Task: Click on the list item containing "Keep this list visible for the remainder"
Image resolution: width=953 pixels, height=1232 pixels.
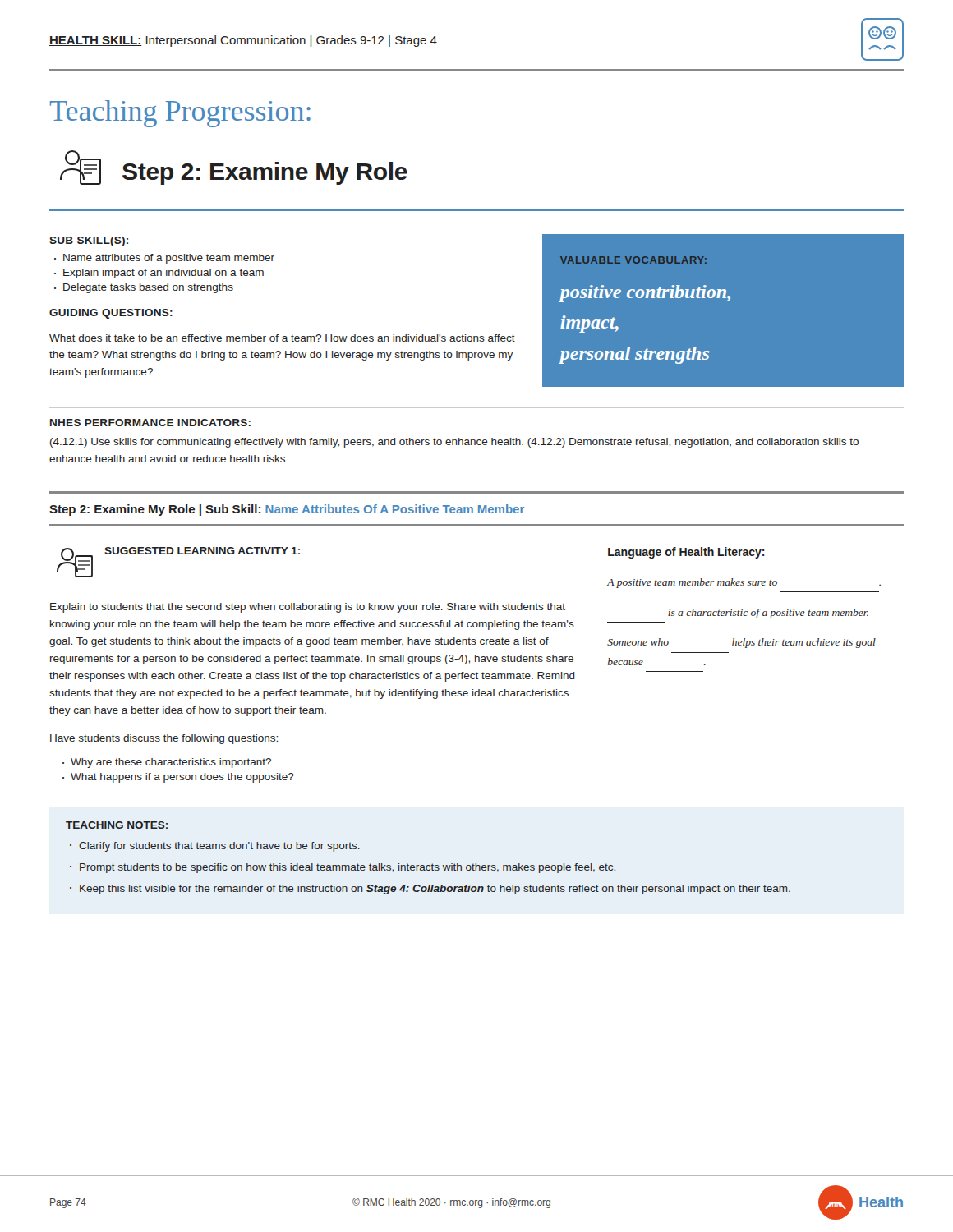Action: [435, 889]
